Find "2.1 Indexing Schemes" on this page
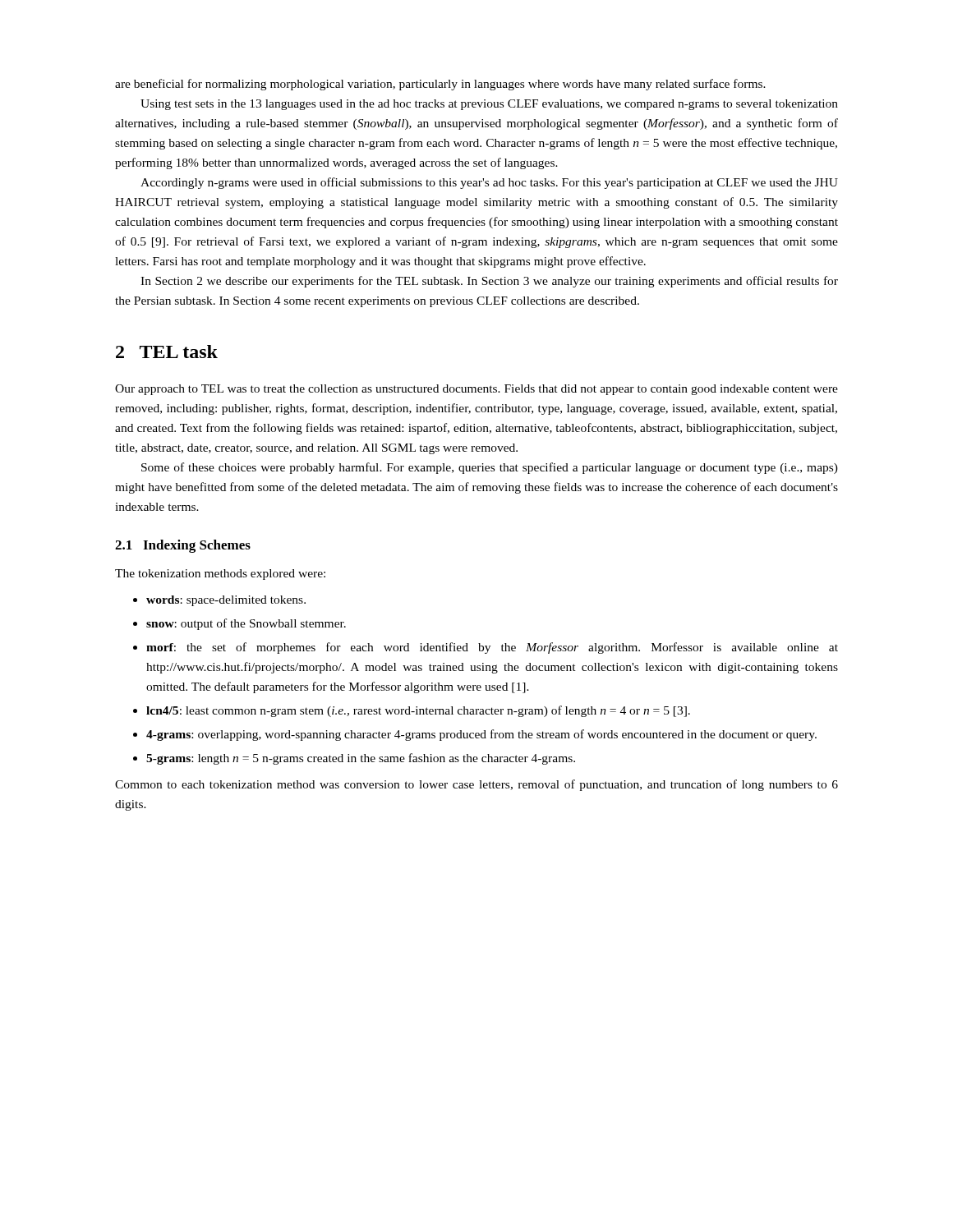Image resolution: width=953 pixels, height=1232 pixels. [x=183, y=545]
